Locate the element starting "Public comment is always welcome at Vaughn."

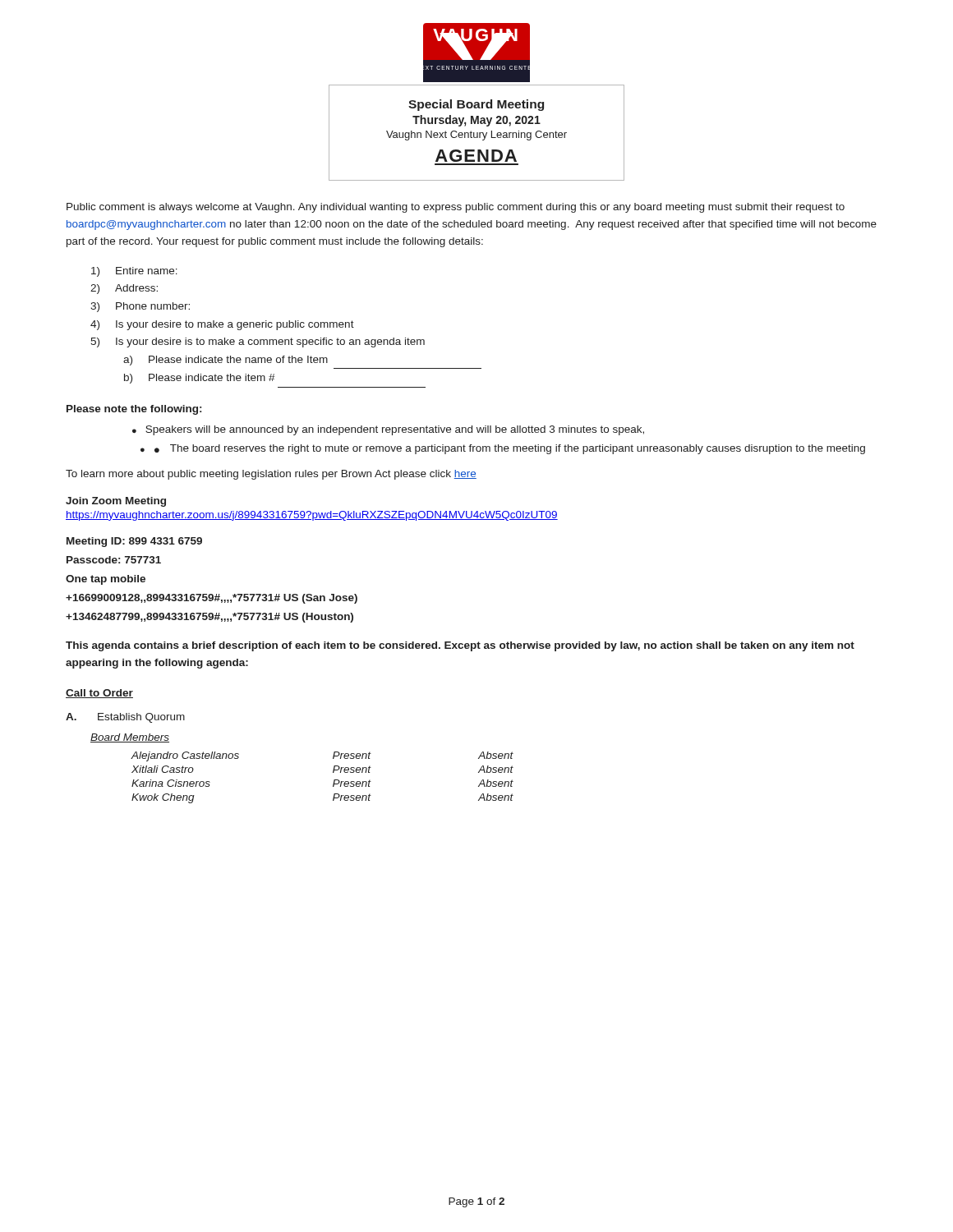471,224
